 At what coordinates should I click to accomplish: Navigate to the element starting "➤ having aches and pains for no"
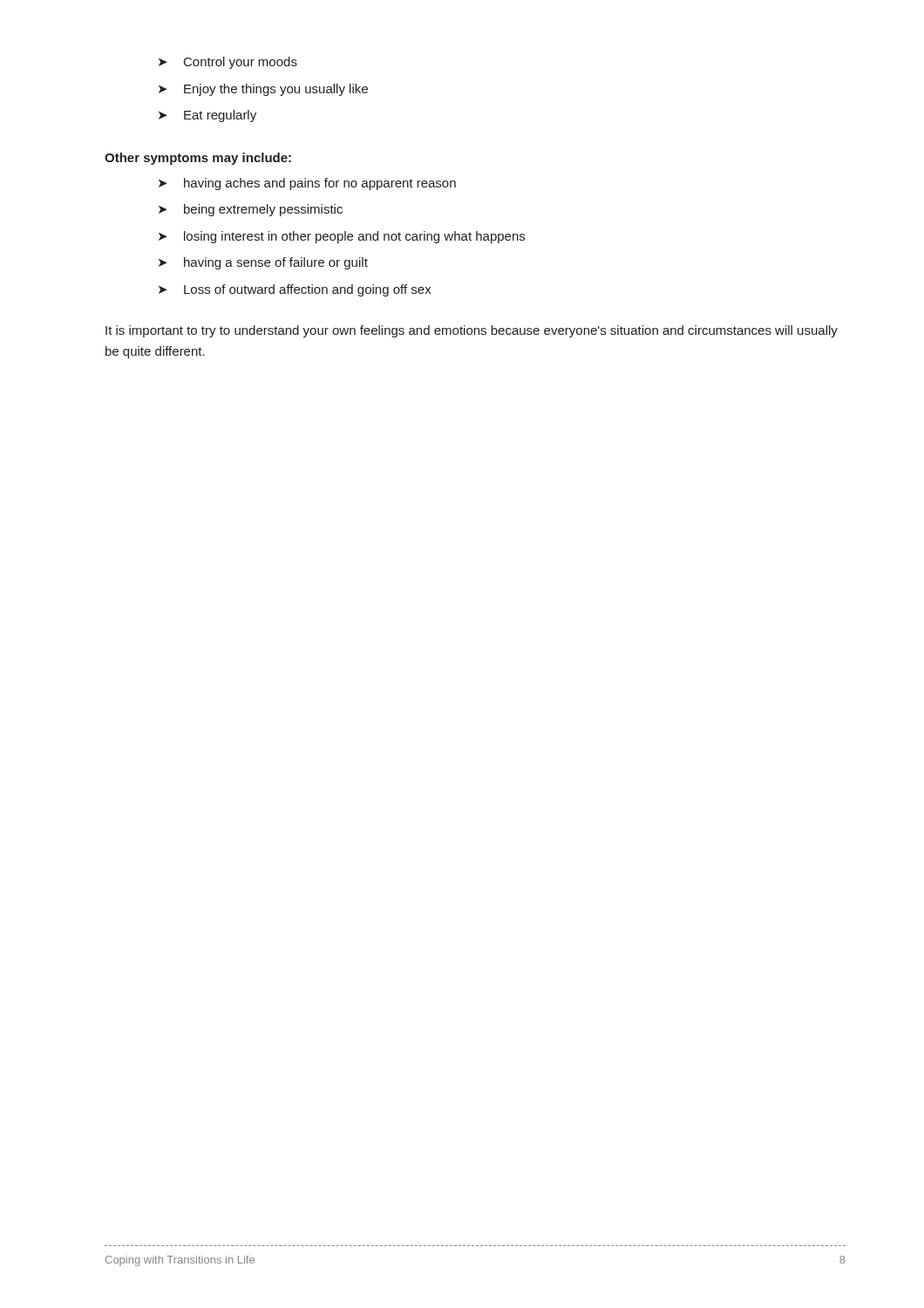[x=307, y=183]
